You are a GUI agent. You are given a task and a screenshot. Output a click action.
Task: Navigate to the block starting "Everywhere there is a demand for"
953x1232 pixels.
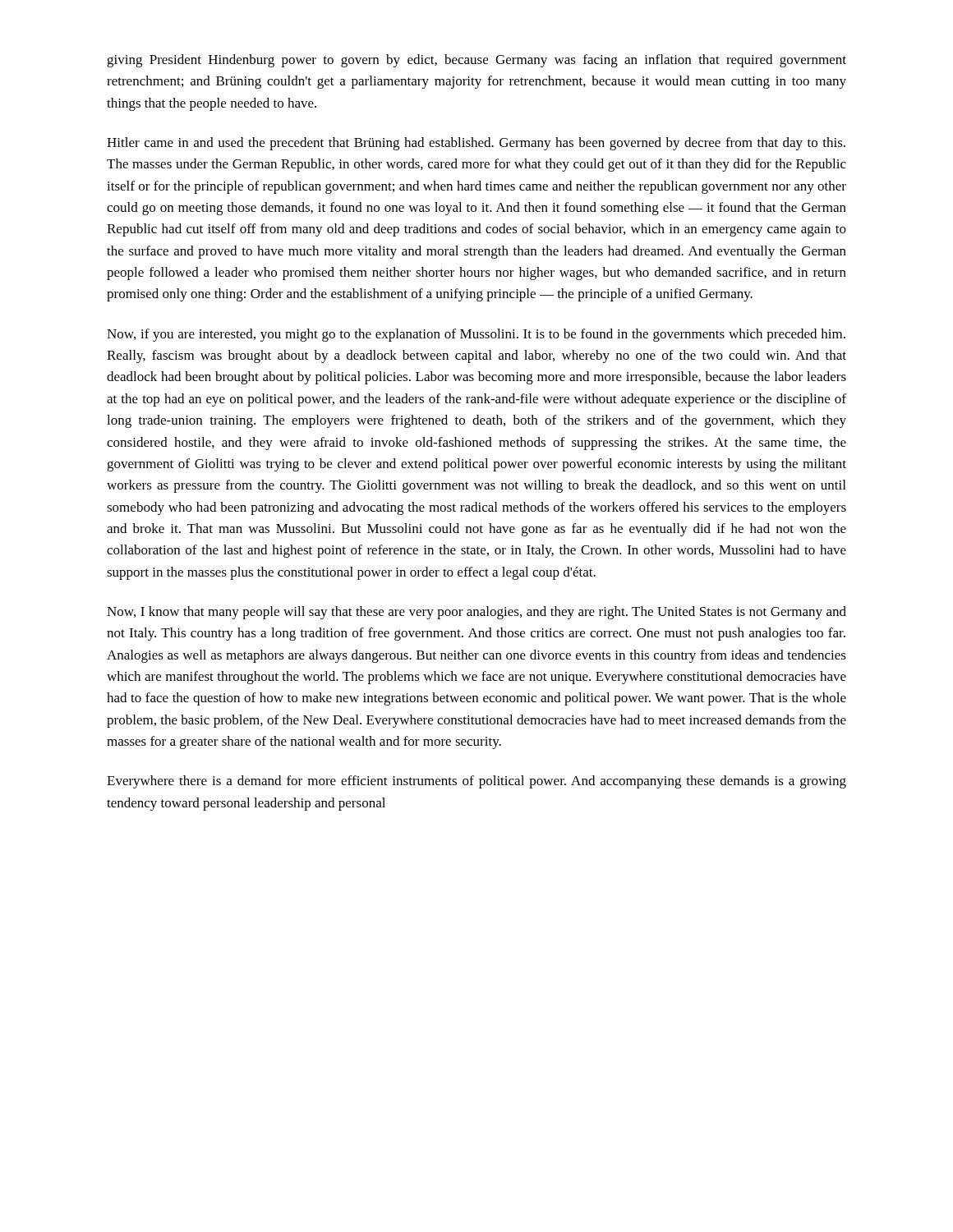(476, 792)
